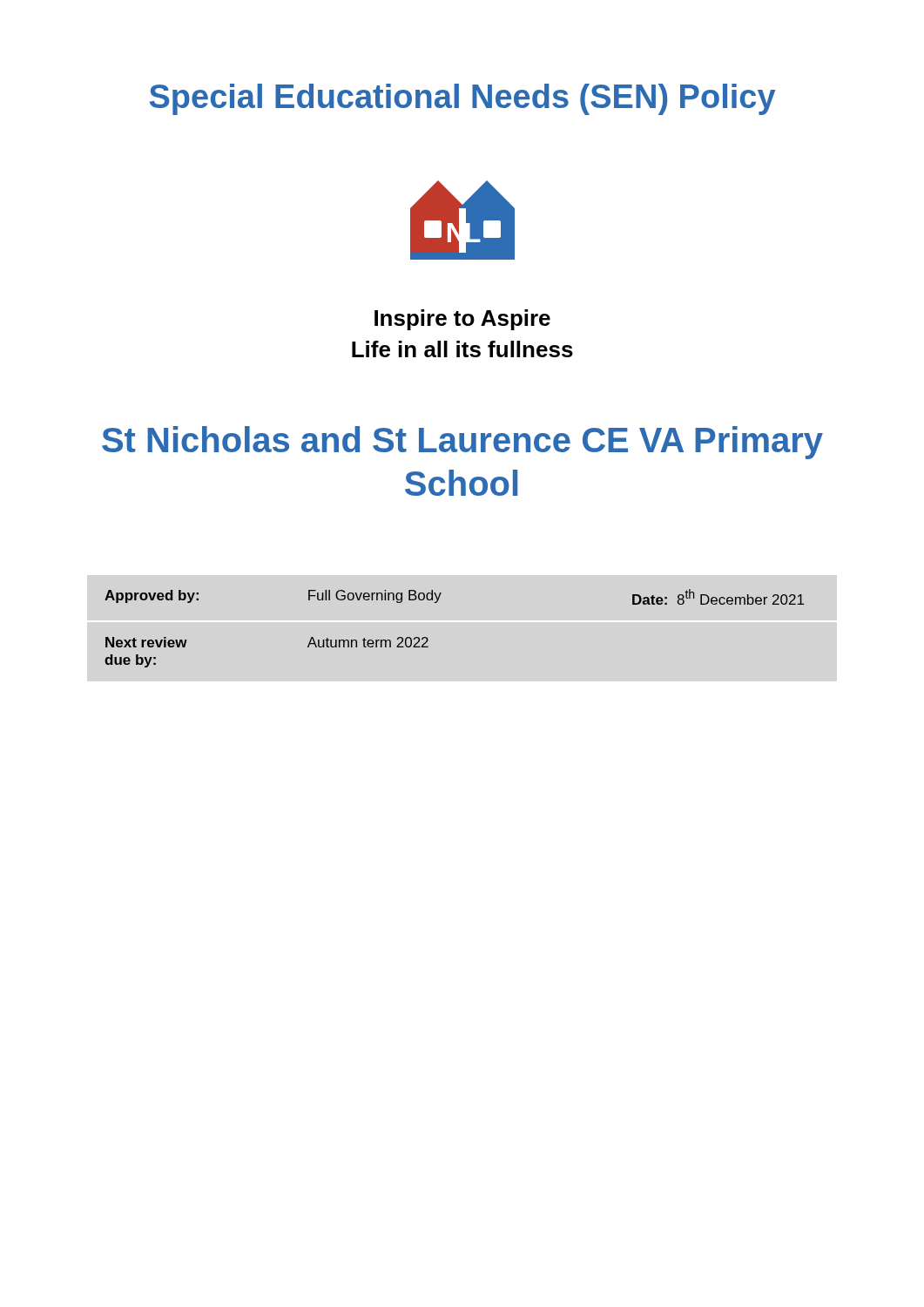
Task: Find the title that says "St Nicholas and St Laurence CE"
Action: coord(462,462)
